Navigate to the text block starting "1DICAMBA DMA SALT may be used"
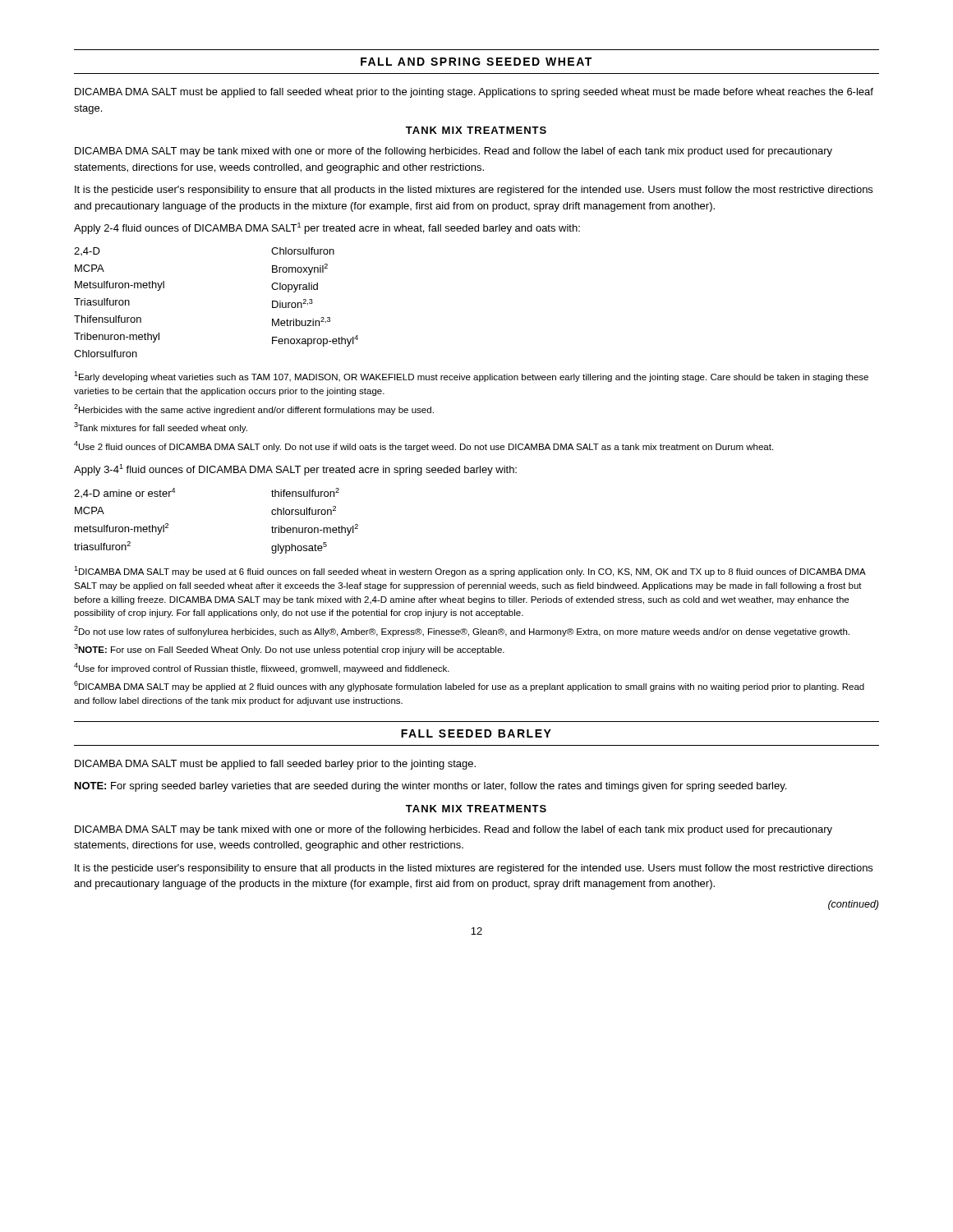The height and width of the screenshot is (1232, 953). [x=469, y=591]
